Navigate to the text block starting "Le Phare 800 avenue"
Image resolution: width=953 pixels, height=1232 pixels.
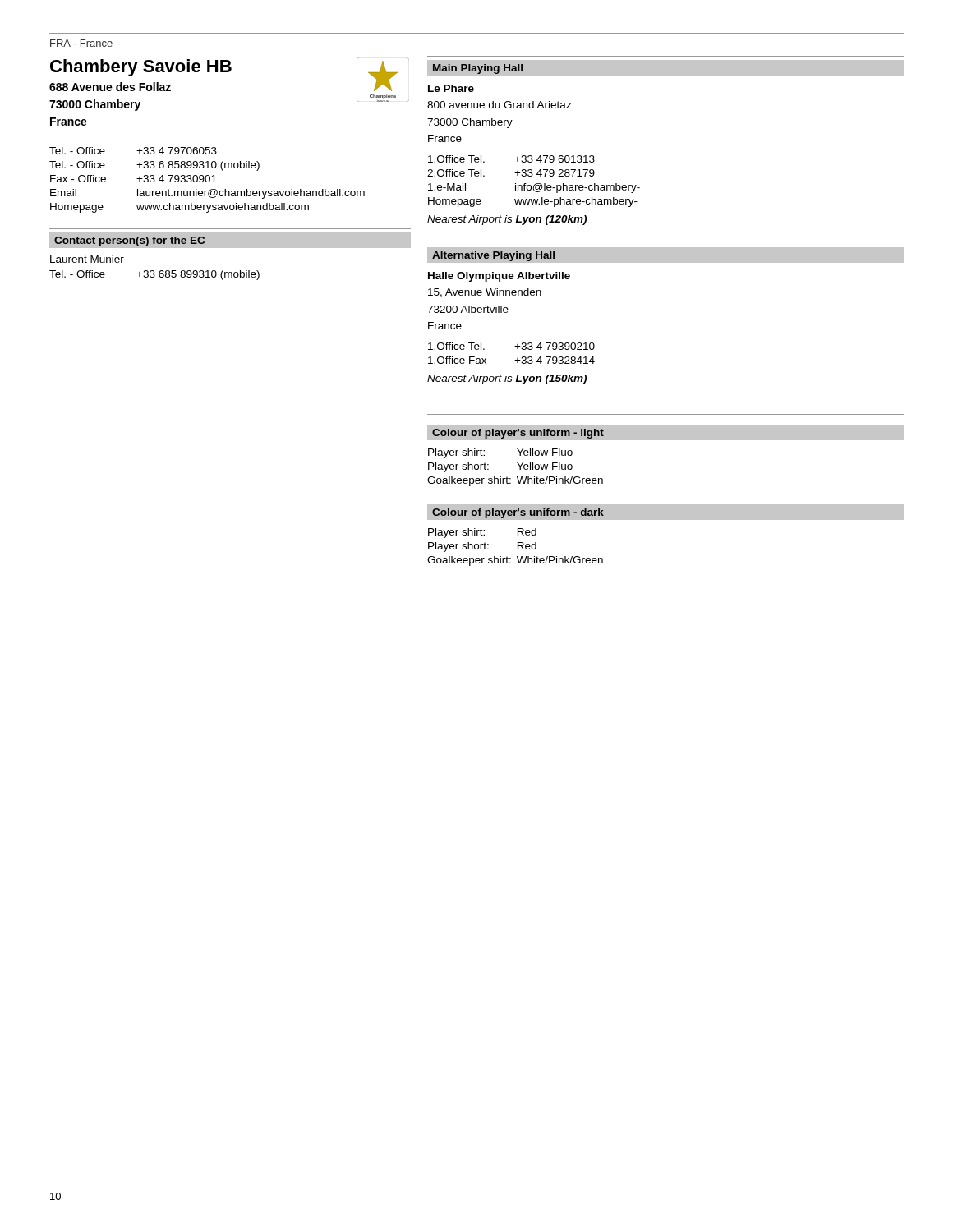[x=499, y=113]
